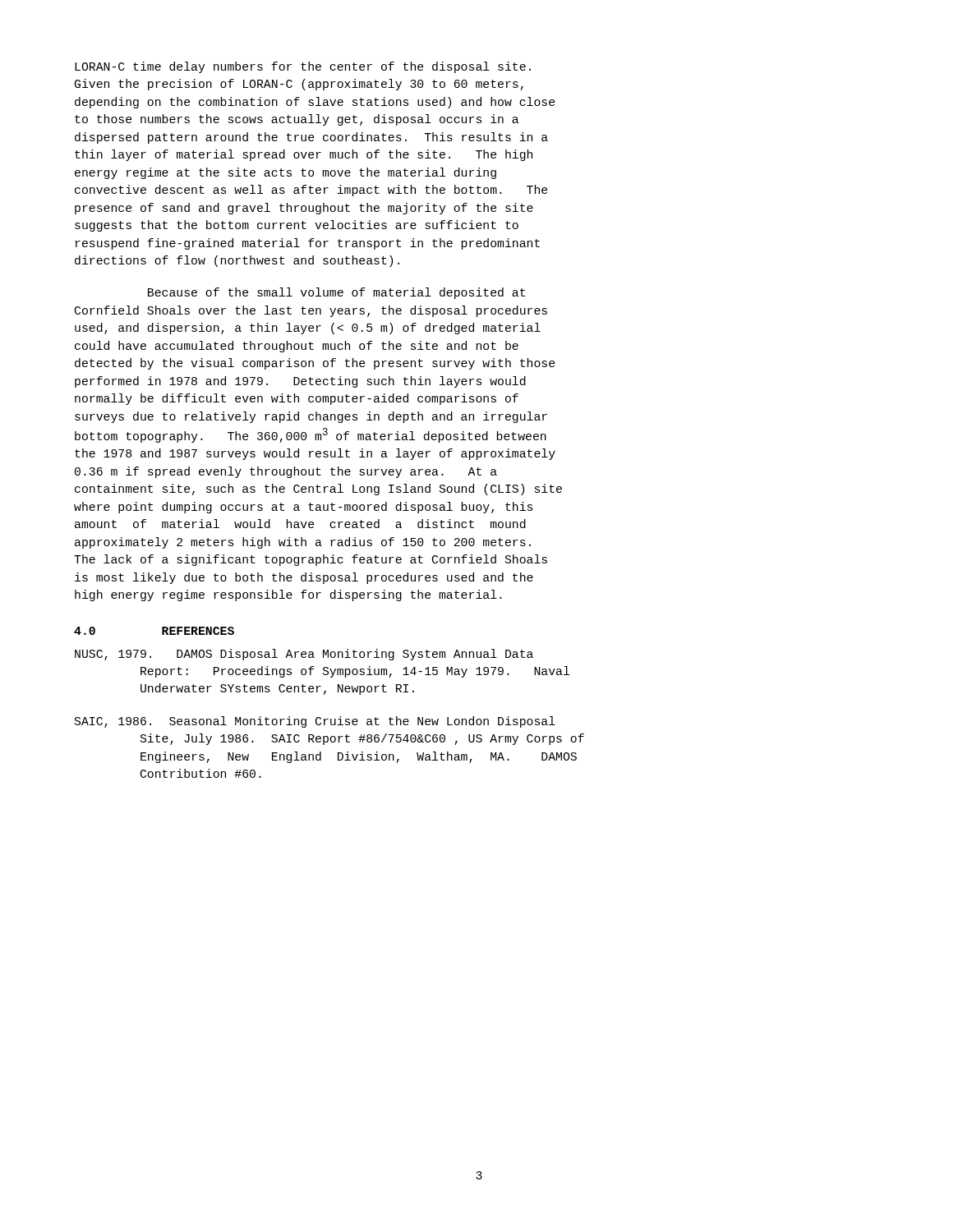
Task: Click on the list item that says "NUSC, 1979. DAMOS Disposal"
Action: [322, 672]
